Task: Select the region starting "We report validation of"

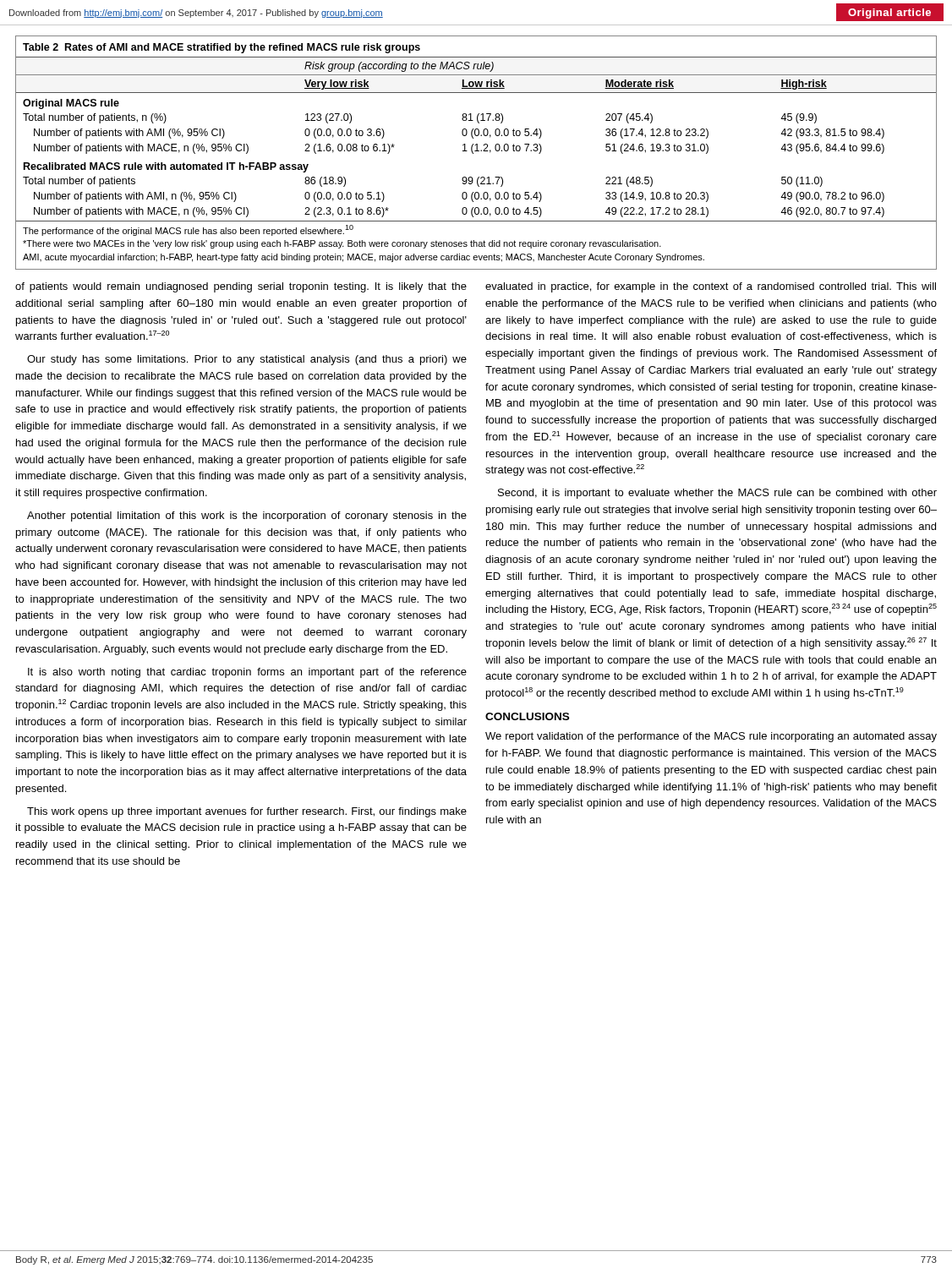Action: tap(711, 778)
